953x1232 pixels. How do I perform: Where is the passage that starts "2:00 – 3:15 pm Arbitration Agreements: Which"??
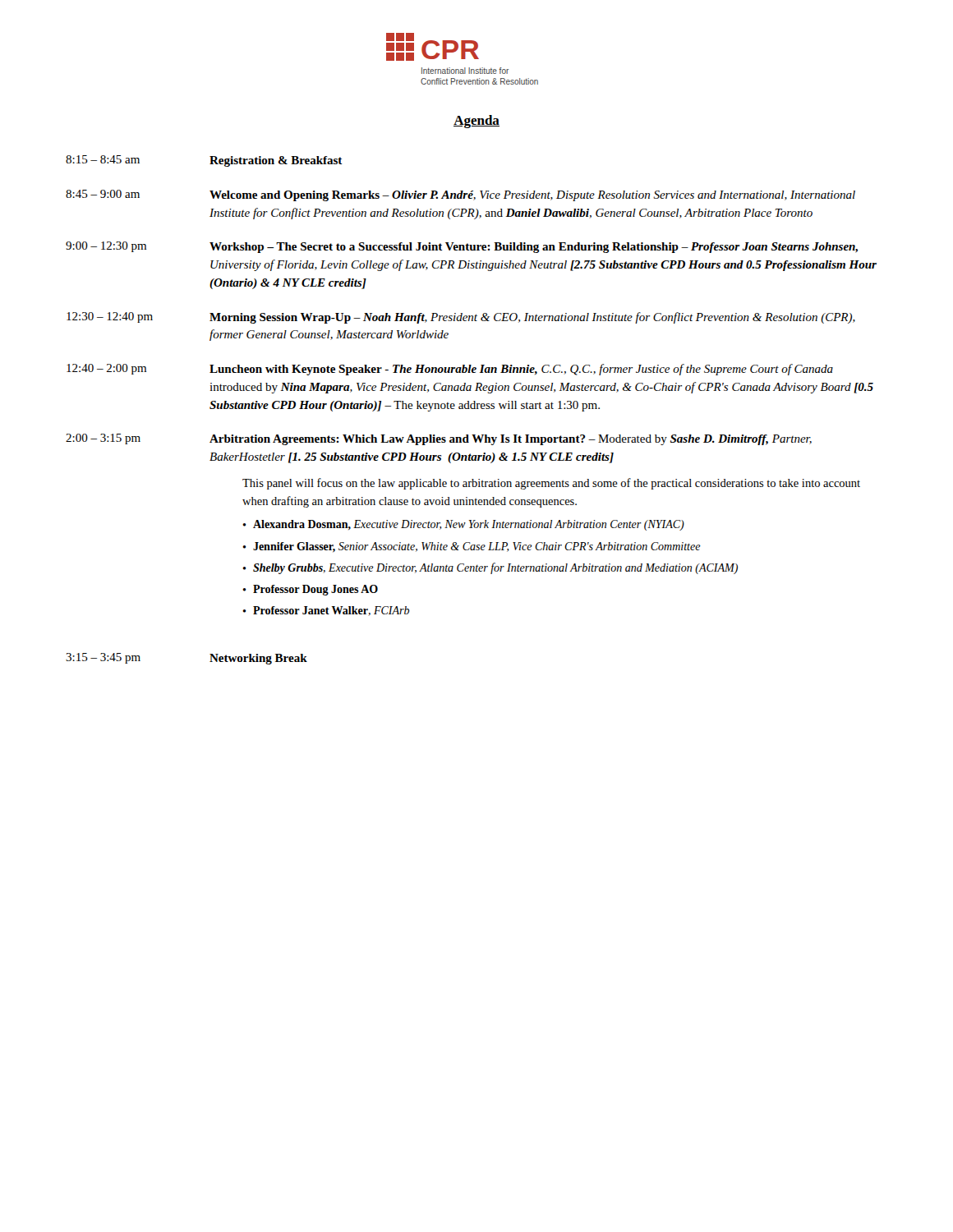pos(476,532)
